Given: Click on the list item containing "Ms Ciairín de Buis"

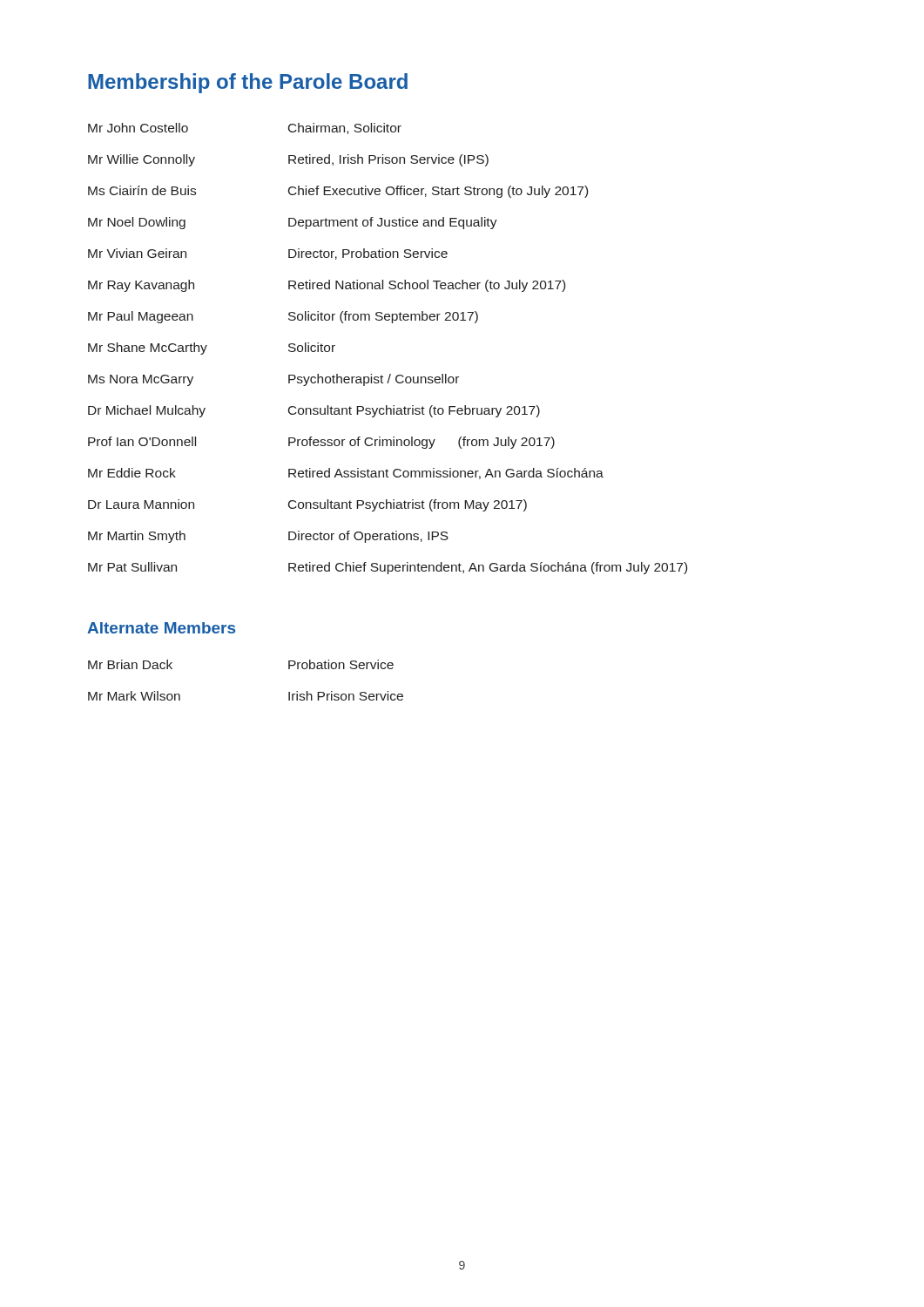Looking at the screenshot, I should (462, 191).
